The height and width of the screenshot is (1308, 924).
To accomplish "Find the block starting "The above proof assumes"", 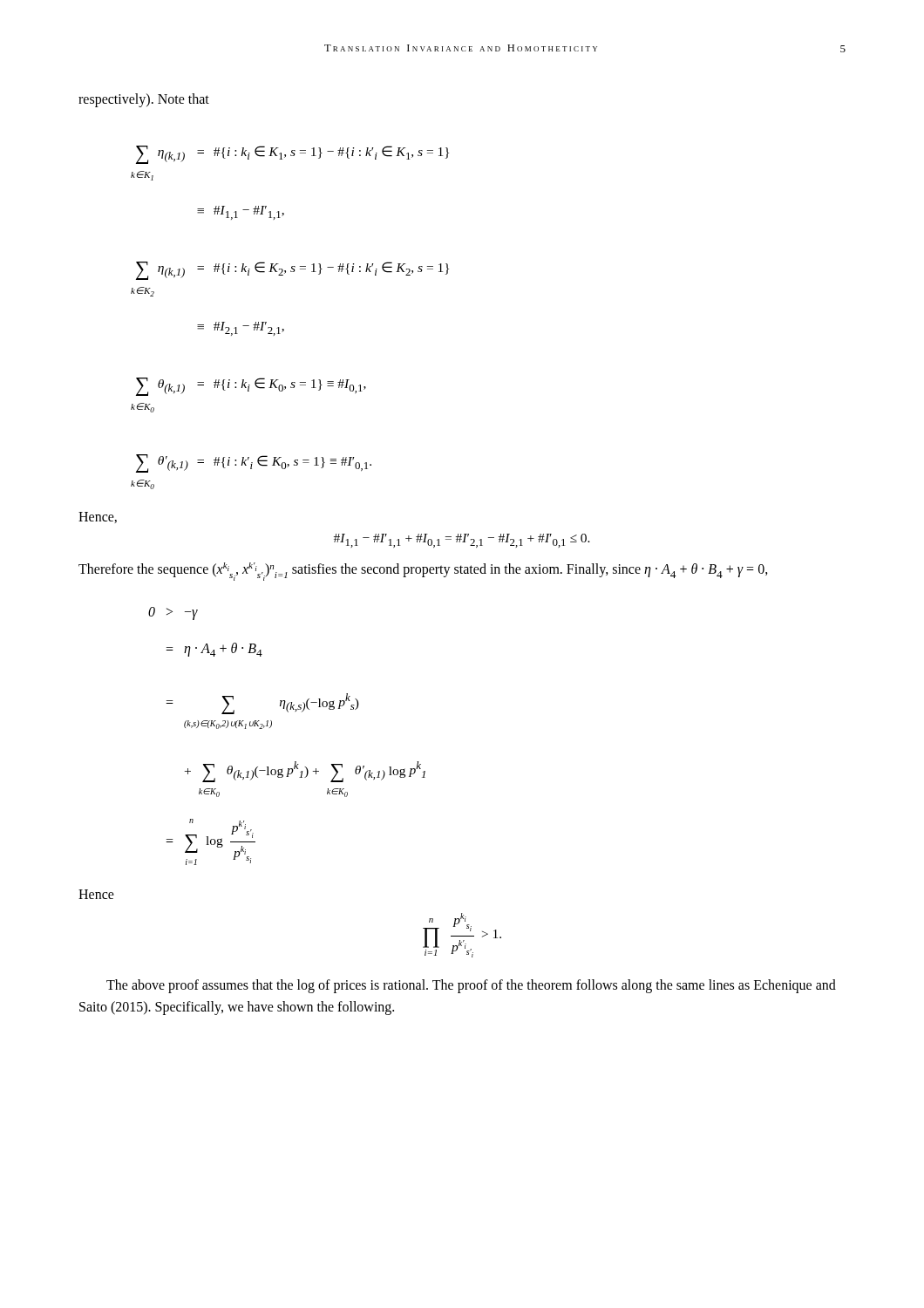I will pos(457,996).
